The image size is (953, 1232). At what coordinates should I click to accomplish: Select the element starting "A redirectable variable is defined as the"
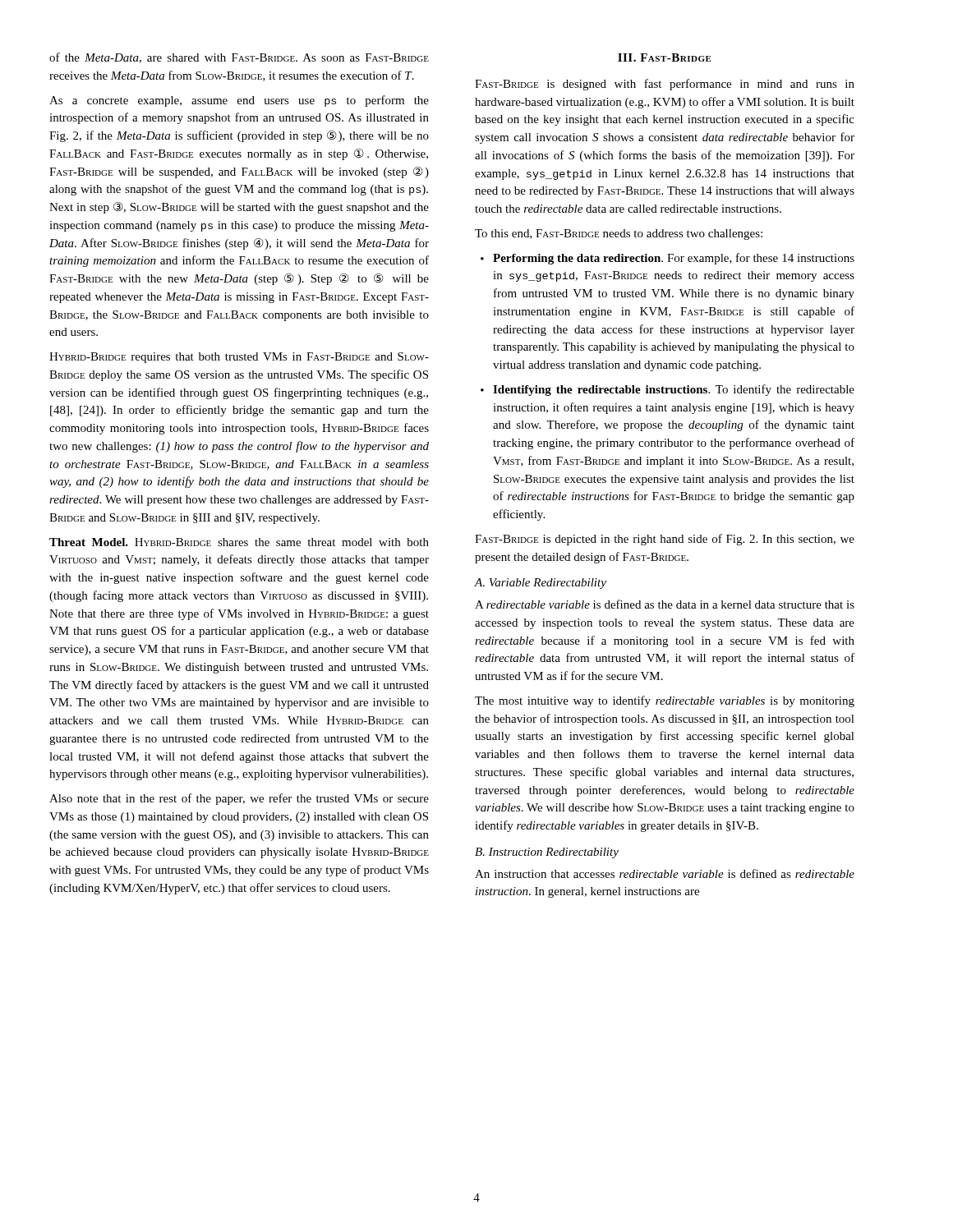click(665, 641)
